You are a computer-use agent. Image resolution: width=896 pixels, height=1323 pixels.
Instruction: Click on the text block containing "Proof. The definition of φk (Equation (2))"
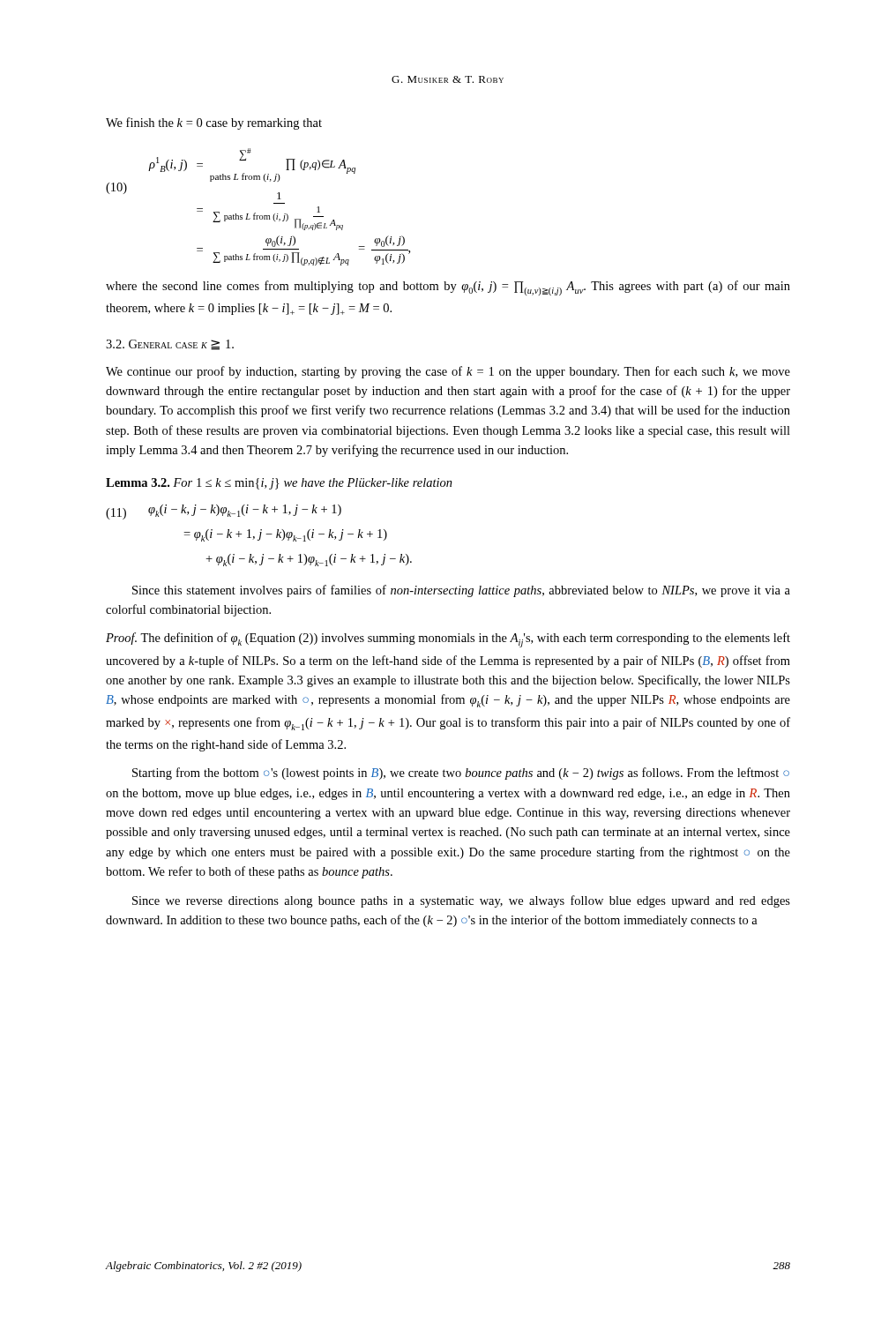point(448,691)
